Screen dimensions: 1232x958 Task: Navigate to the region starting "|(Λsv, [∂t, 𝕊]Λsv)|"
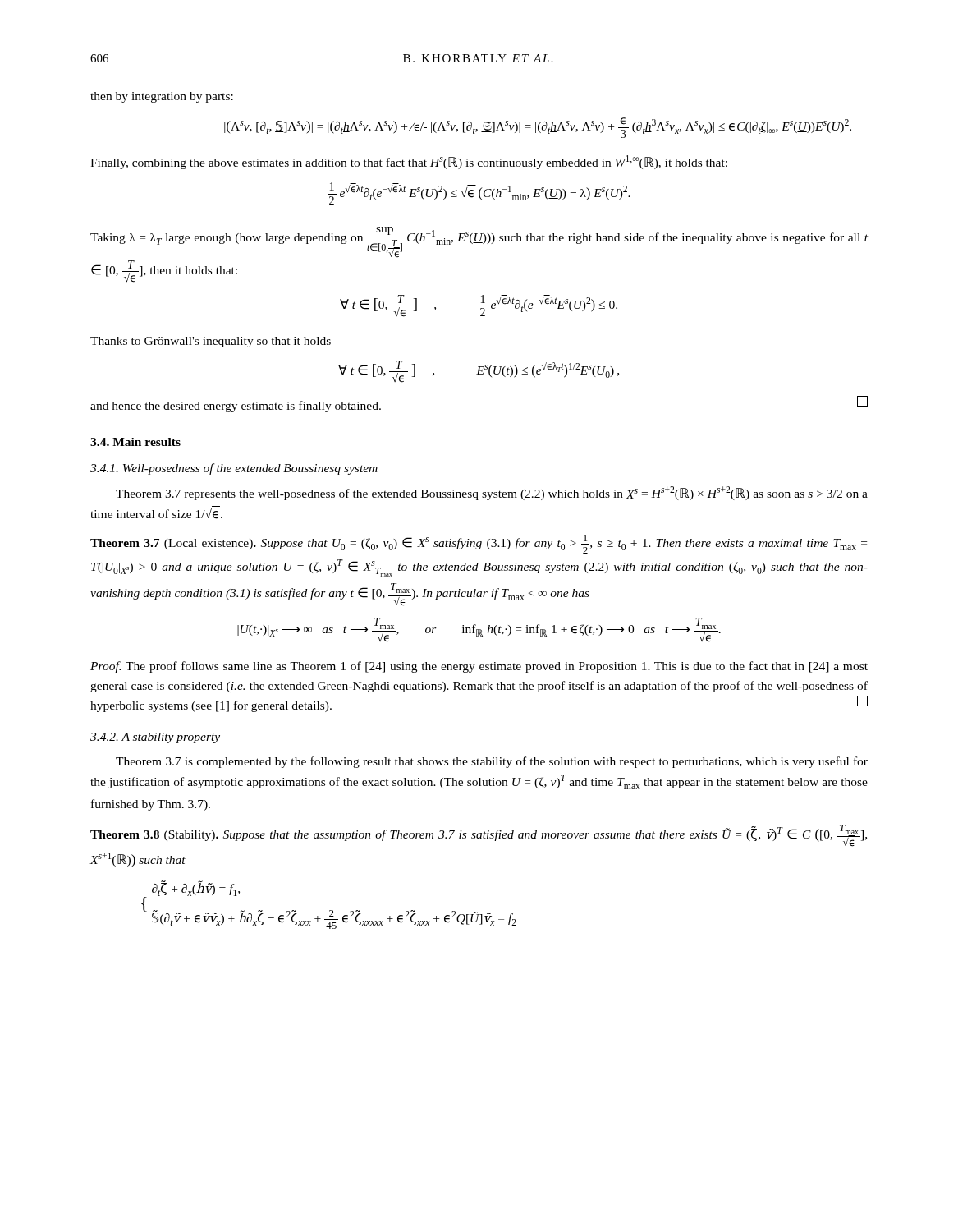pos(479,127)
